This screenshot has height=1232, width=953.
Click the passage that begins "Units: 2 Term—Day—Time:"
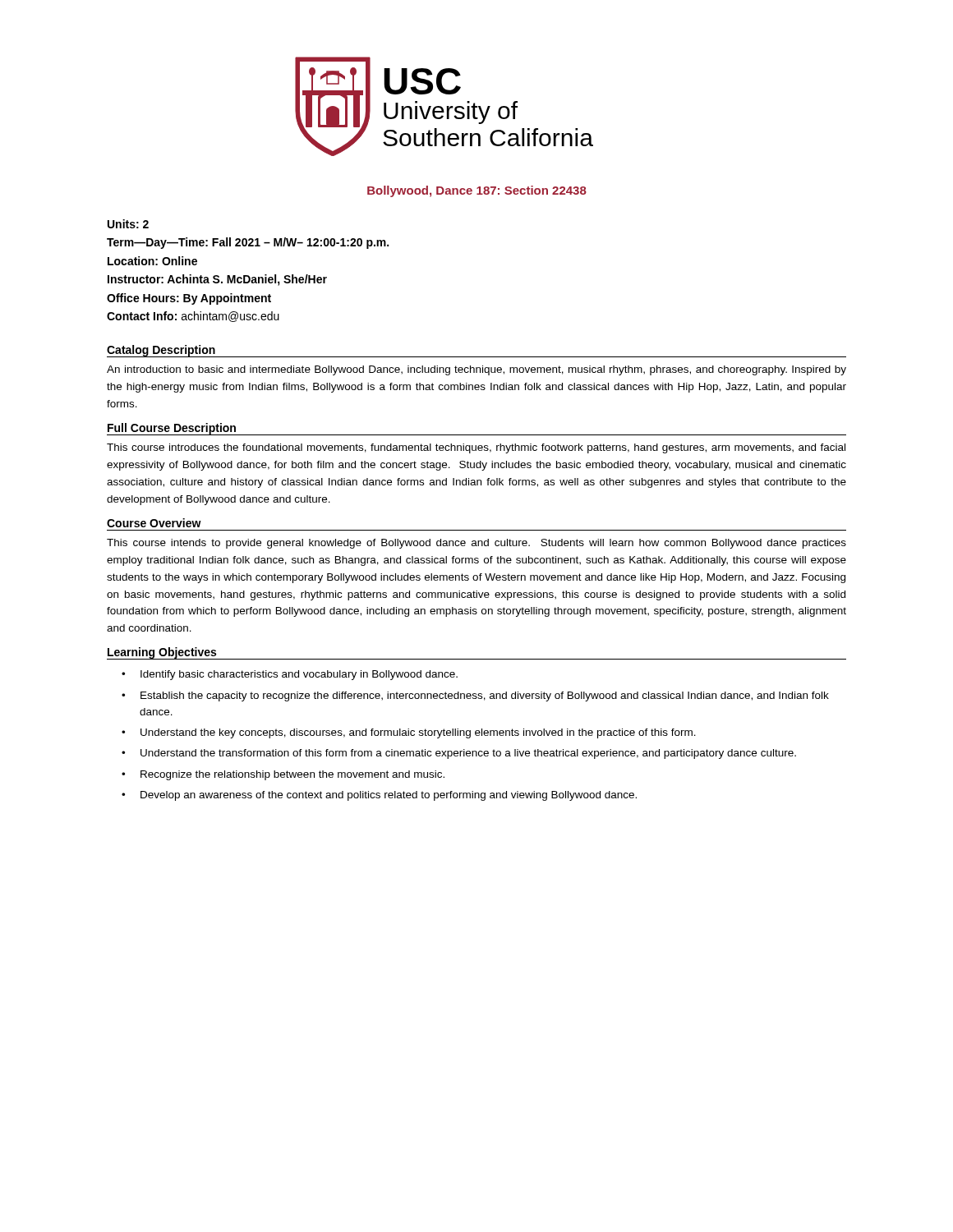point(128,224)
